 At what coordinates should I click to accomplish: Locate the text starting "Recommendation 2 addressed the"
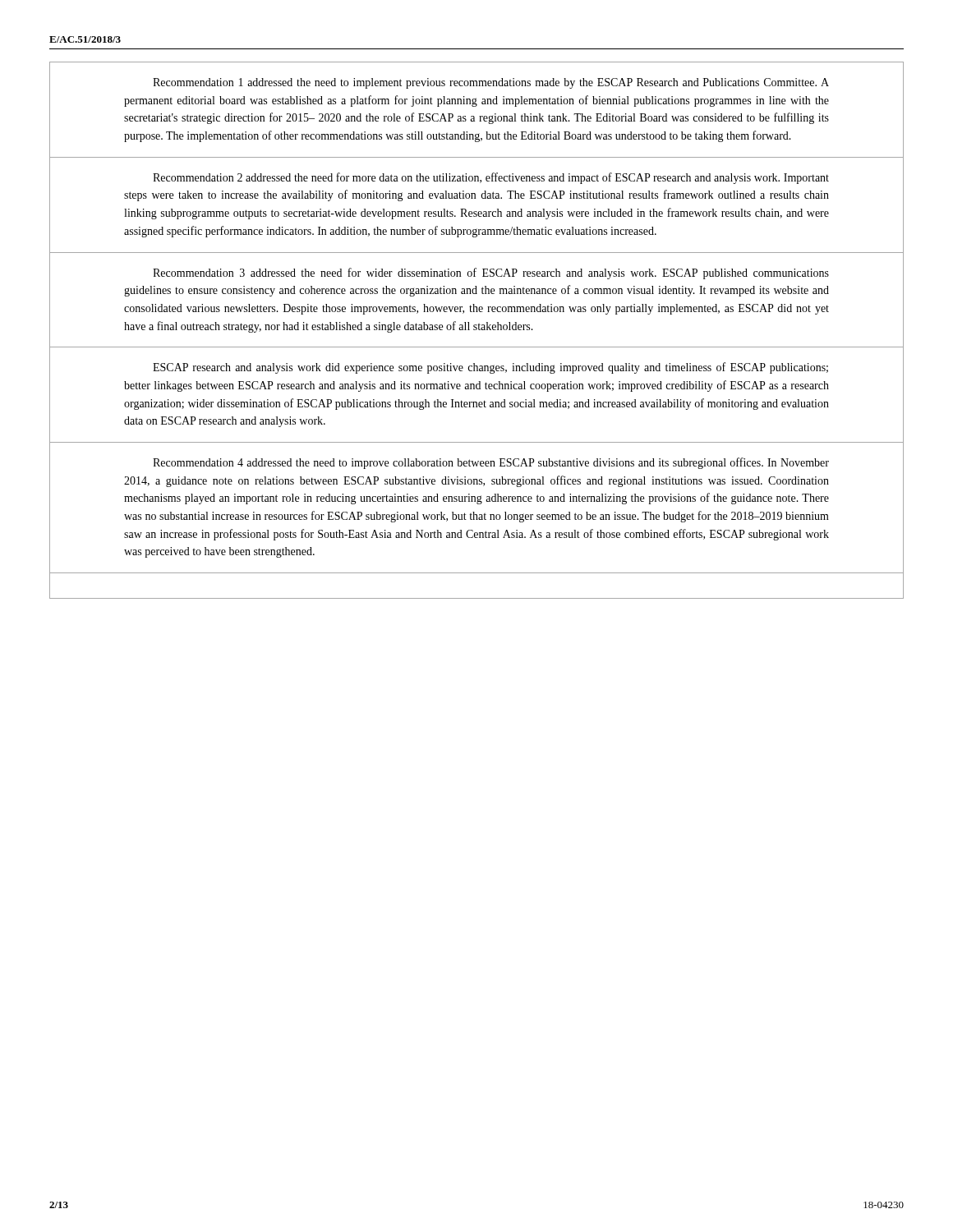pyautogui.click(x=476, y=205)
